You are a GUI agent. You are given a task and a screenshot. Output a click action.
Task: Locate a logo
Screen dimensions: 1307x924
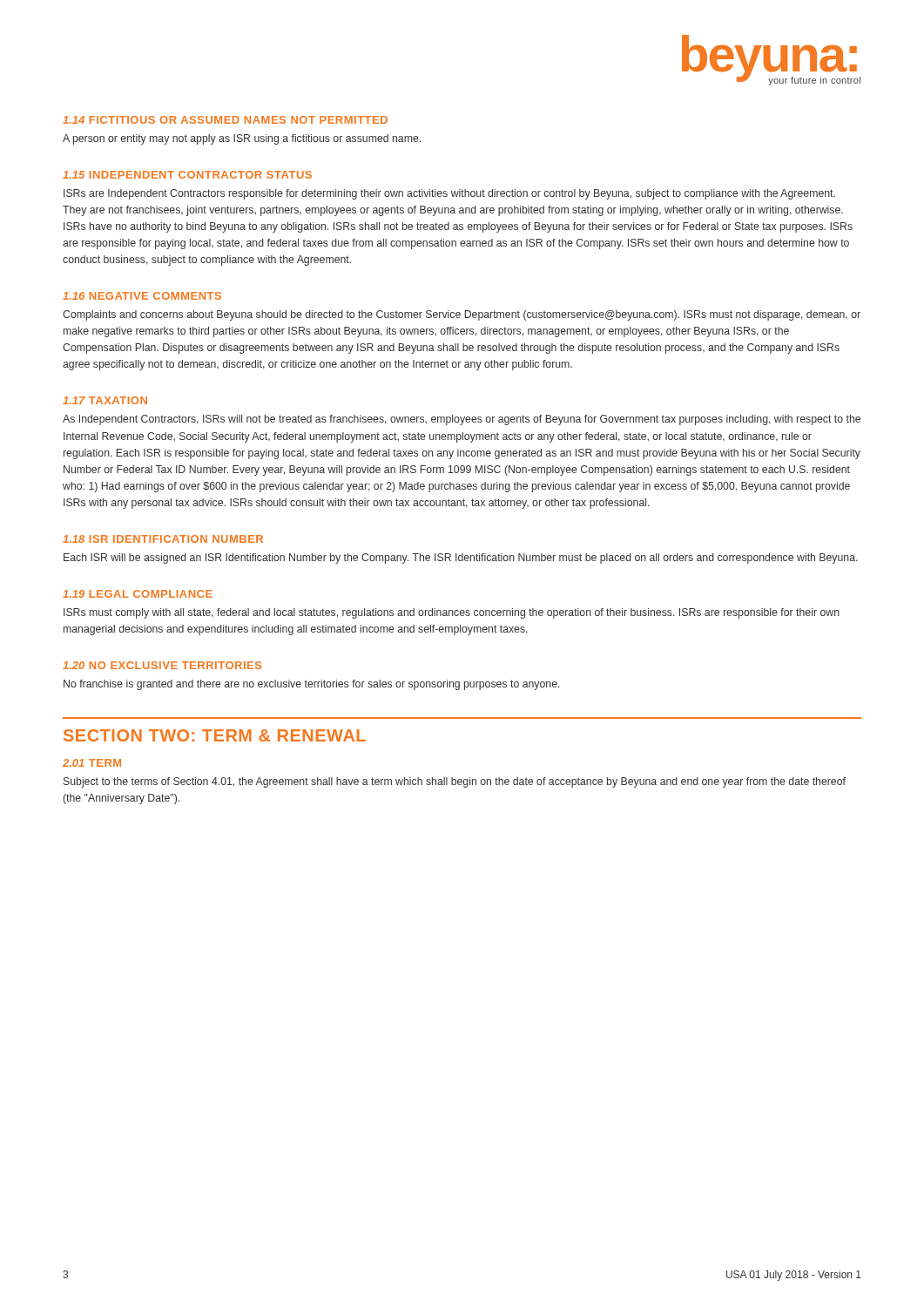point(770,58)
